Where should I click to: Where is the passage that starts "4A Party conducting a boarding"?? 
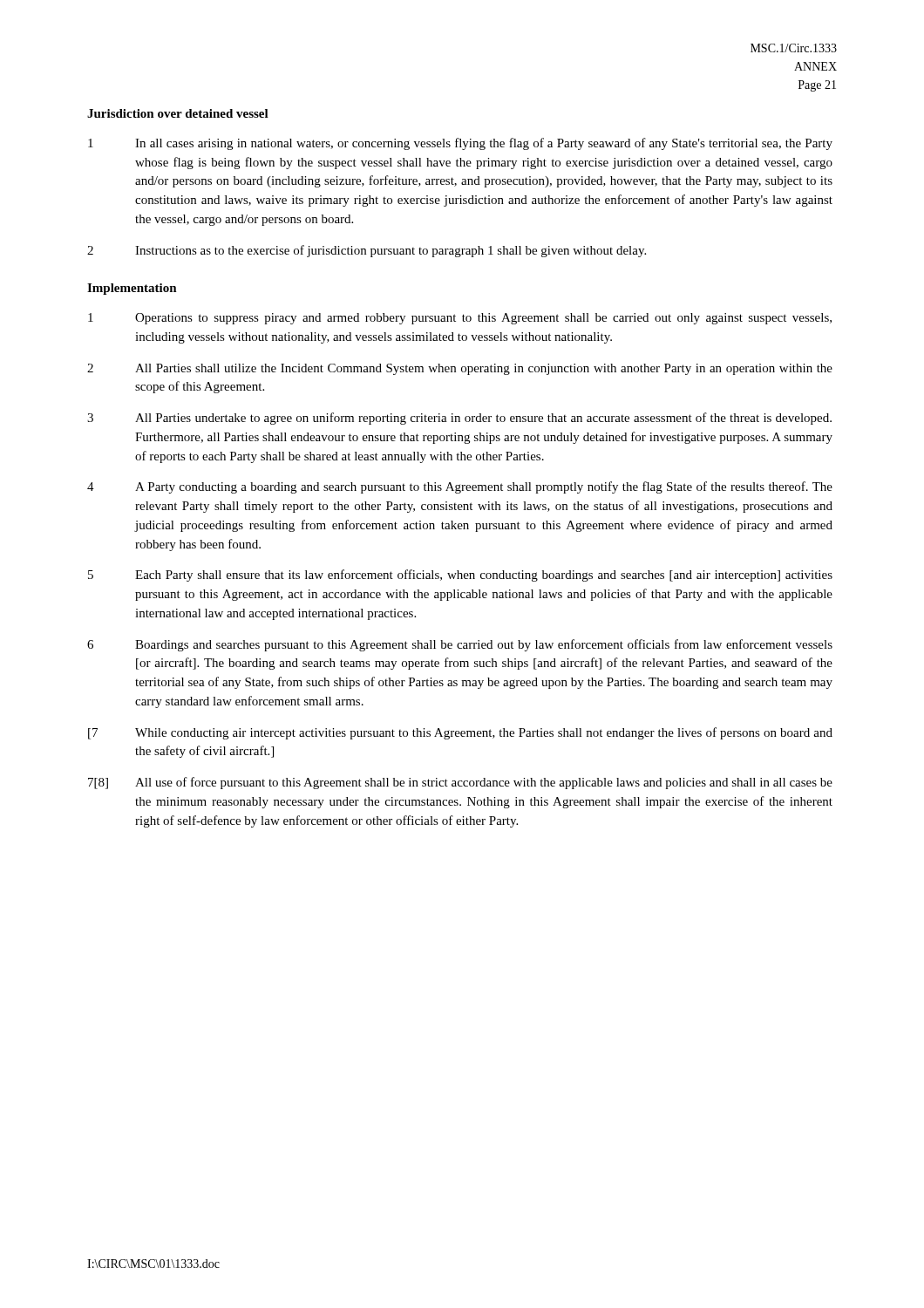(460, 516)
